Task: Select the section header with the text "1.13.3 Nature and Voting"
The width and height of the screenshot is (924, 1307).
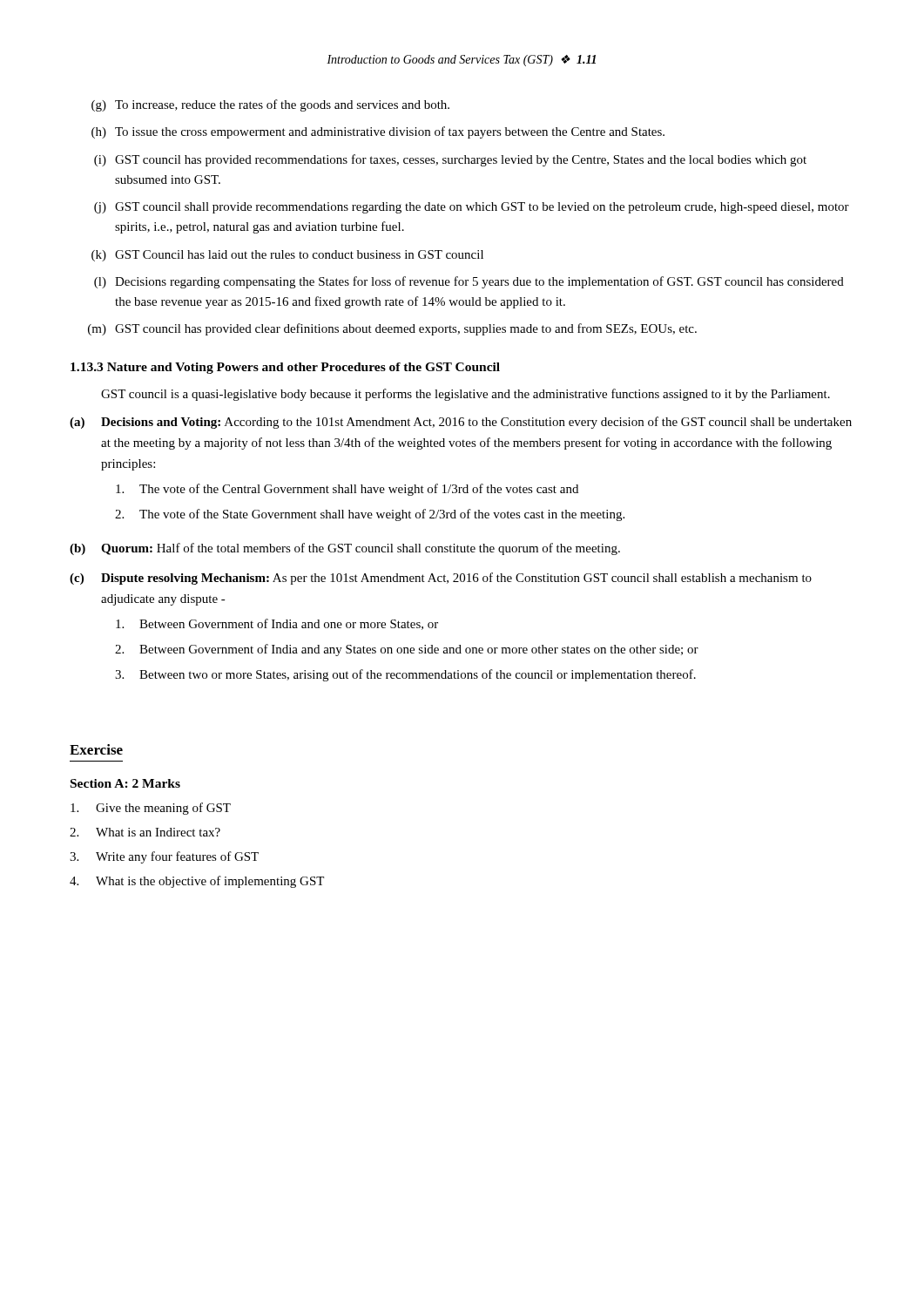Action: (x=285, y=366)
